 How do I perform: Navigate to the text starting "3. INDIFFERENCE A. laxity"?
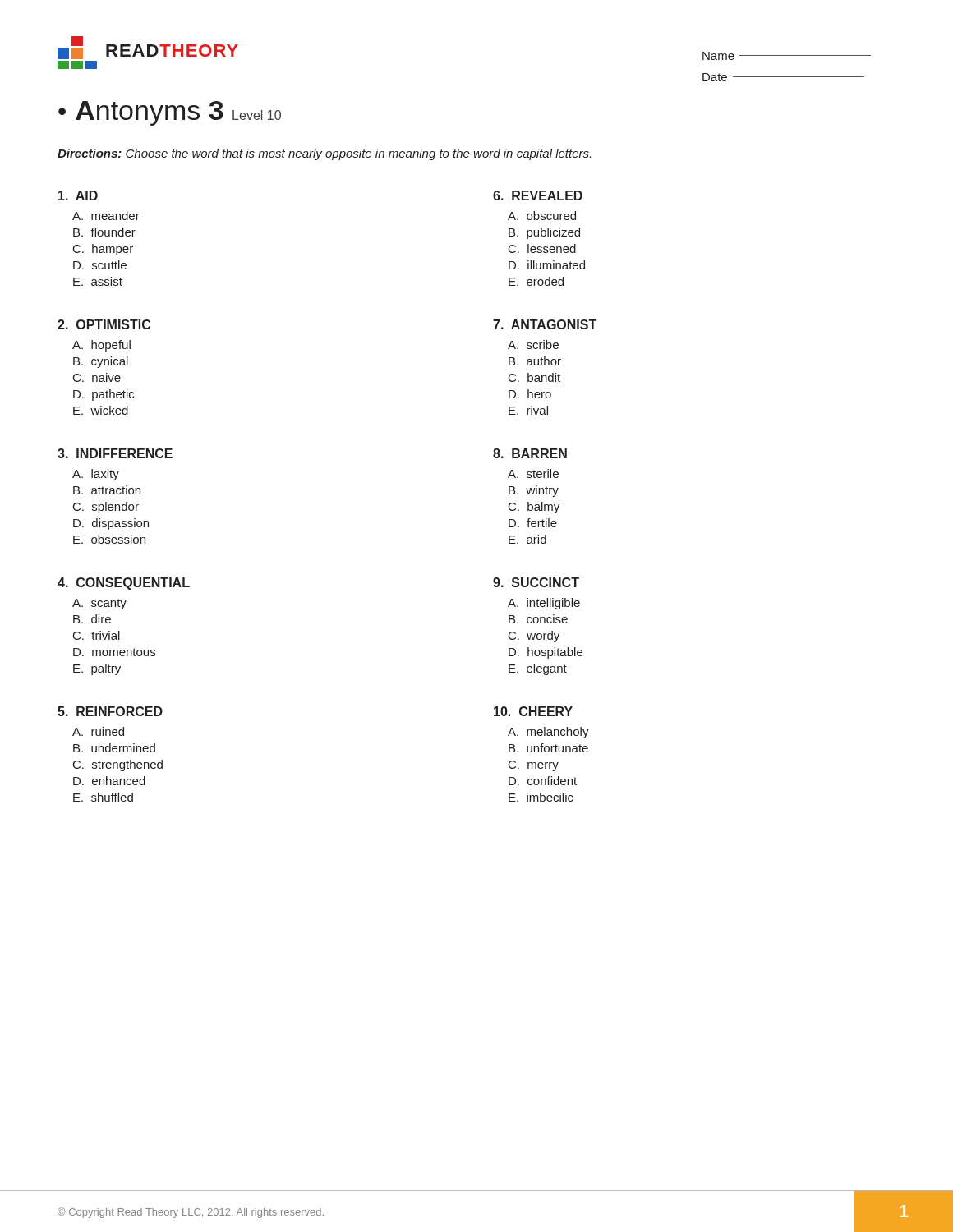click(x=115, y=453)
